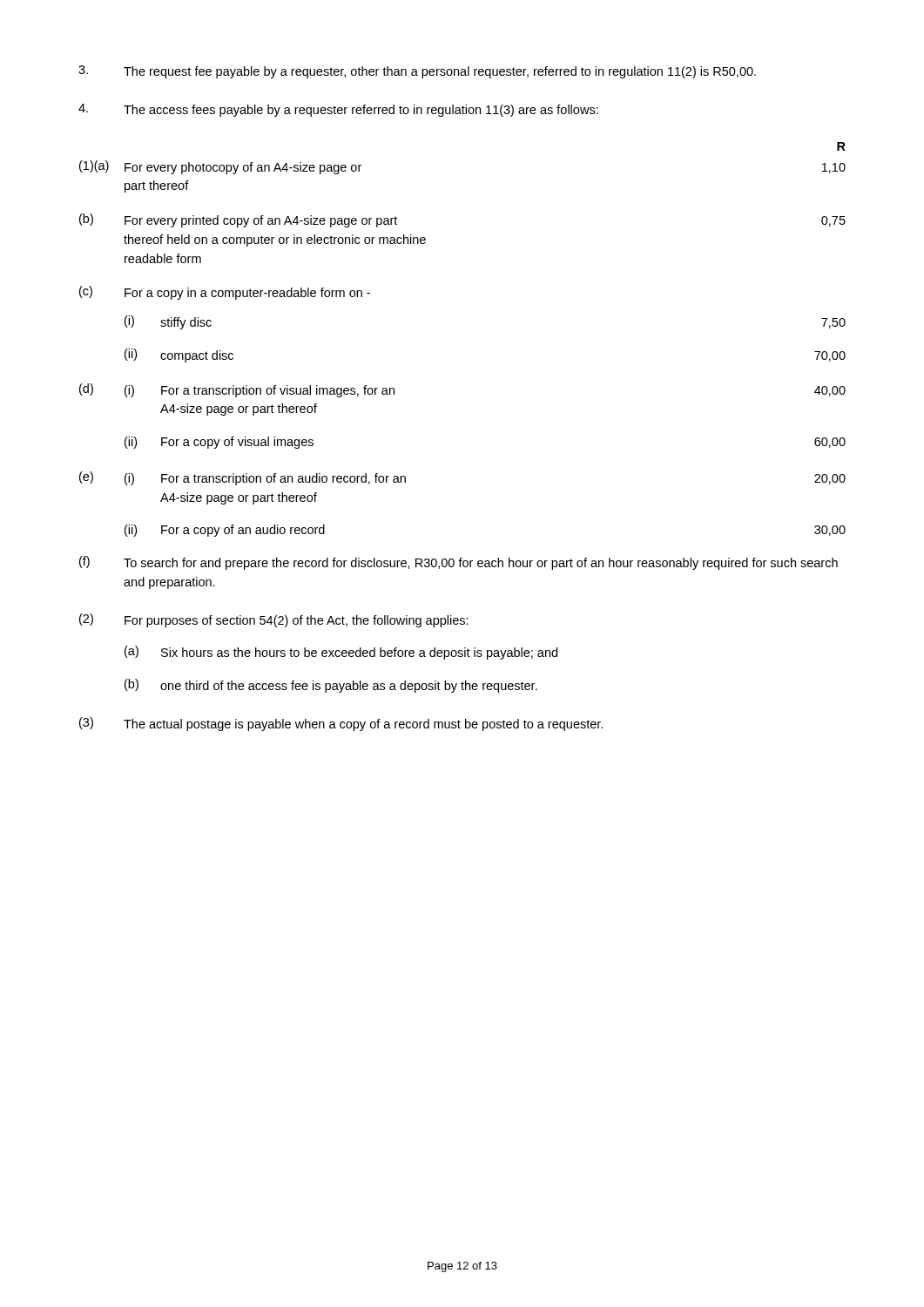Find the region starting "4. The access fees payable by a requester"

[462, 110]
